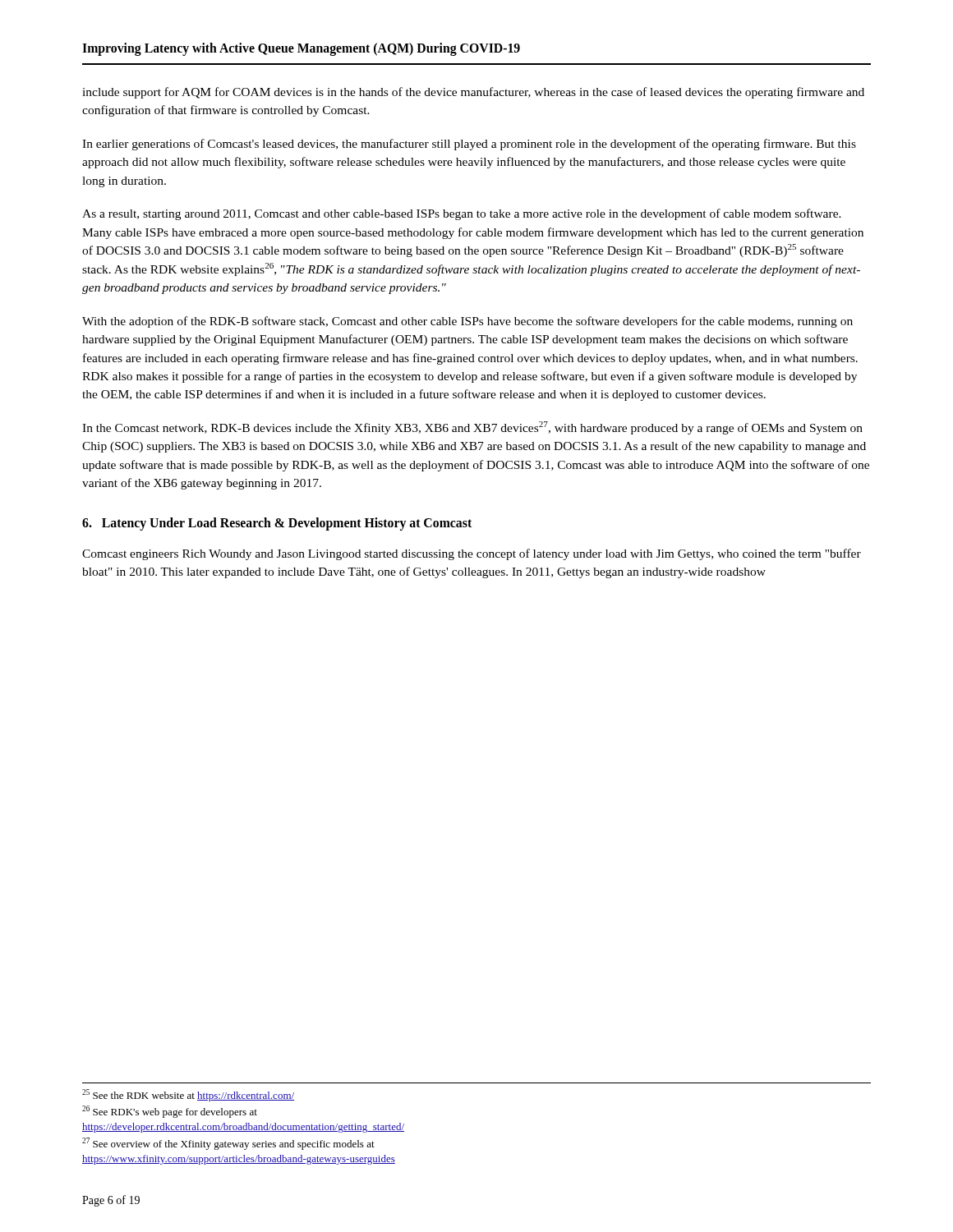Select the block starting "With the adoption of the RDK-B"
Image resolution: width=953 pixels, height=1232 pixels.
(x=470, y=357)
